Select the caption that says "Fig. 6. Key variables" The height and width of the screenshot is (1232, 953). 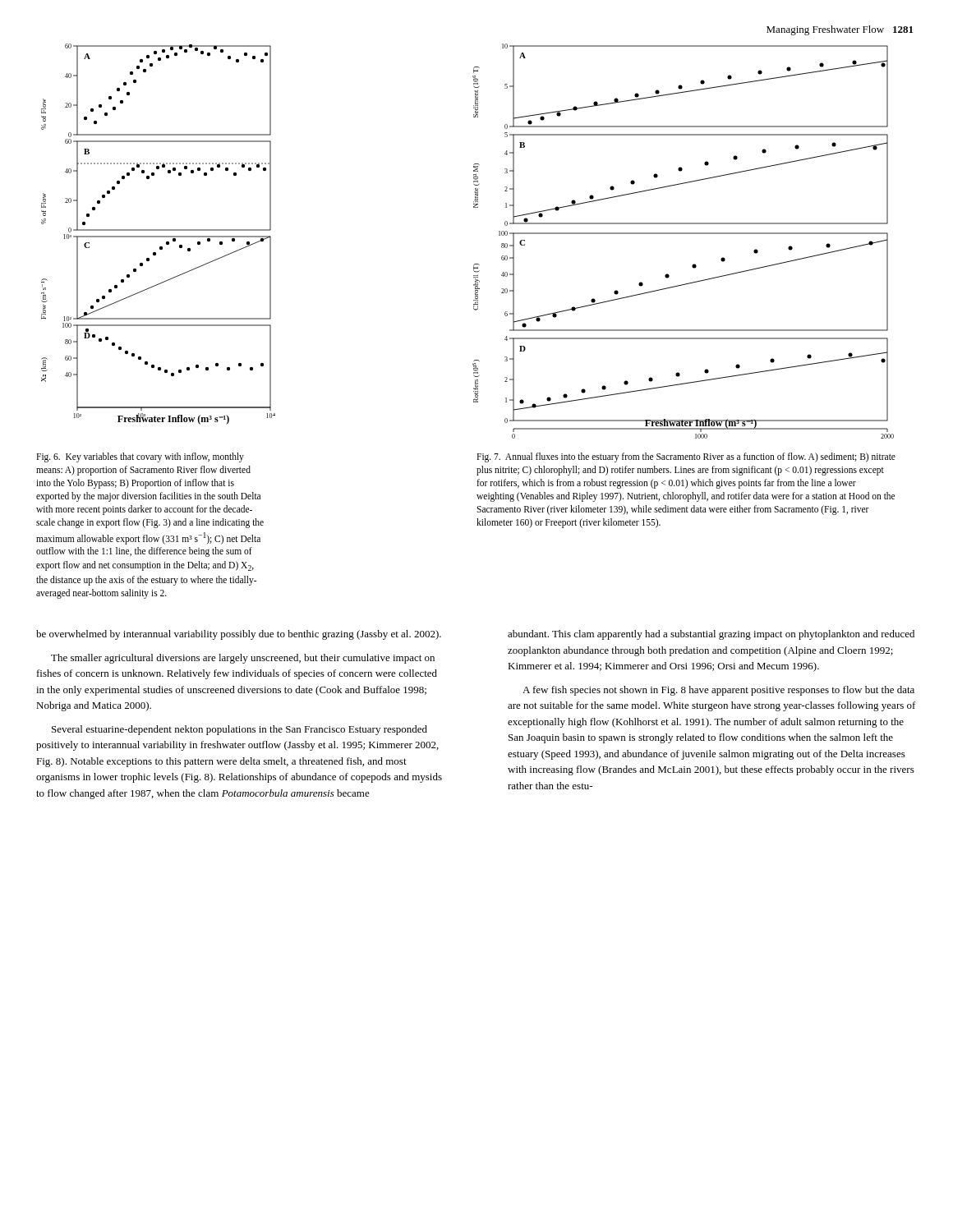(x=151, y=525)
